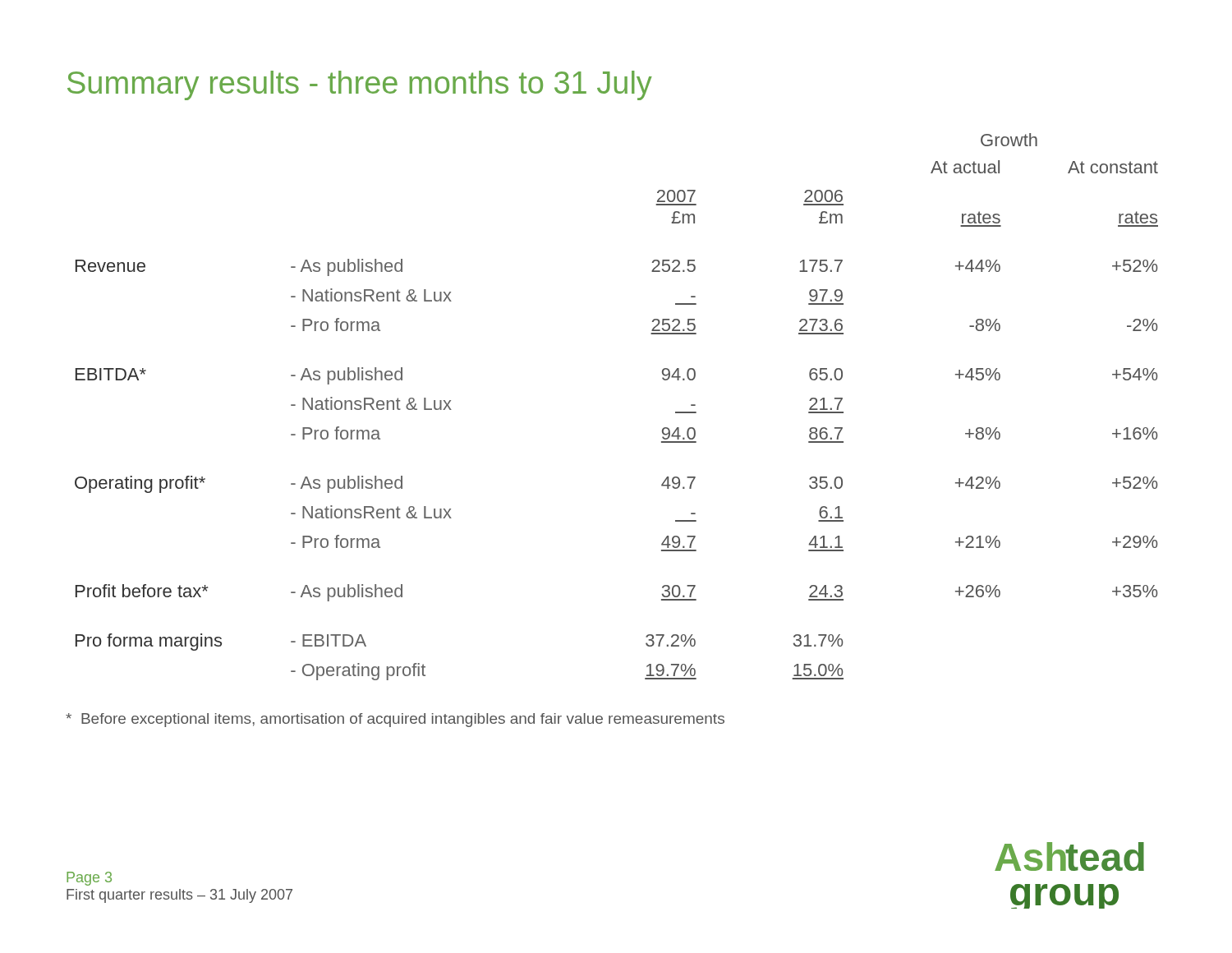Image resolution: width=1232 pixels, height=953 pixels.
Task: Find the title
Action: click(x=359, y=83)
